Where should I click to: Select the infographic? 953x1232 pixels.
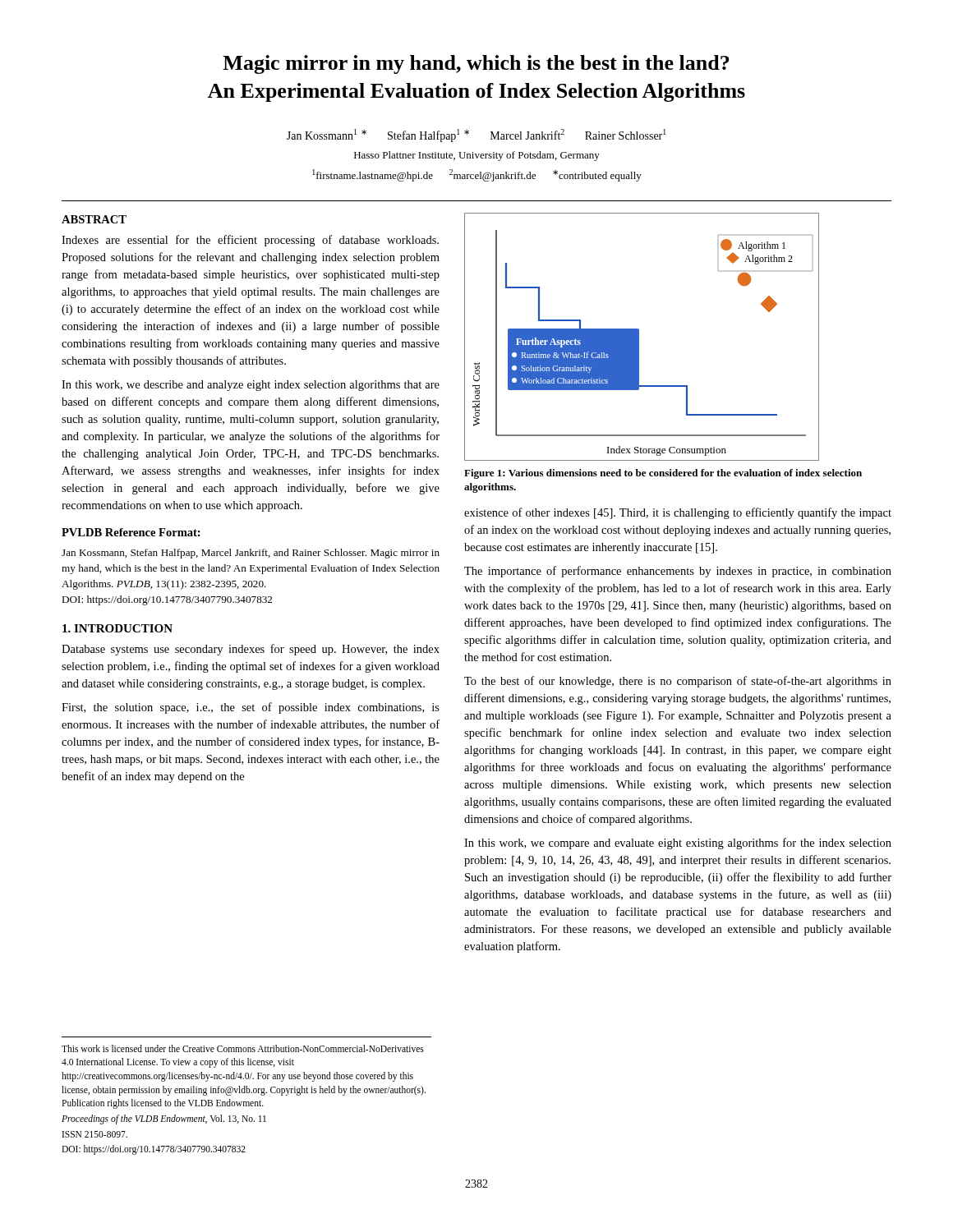click(x=678, y=336)
